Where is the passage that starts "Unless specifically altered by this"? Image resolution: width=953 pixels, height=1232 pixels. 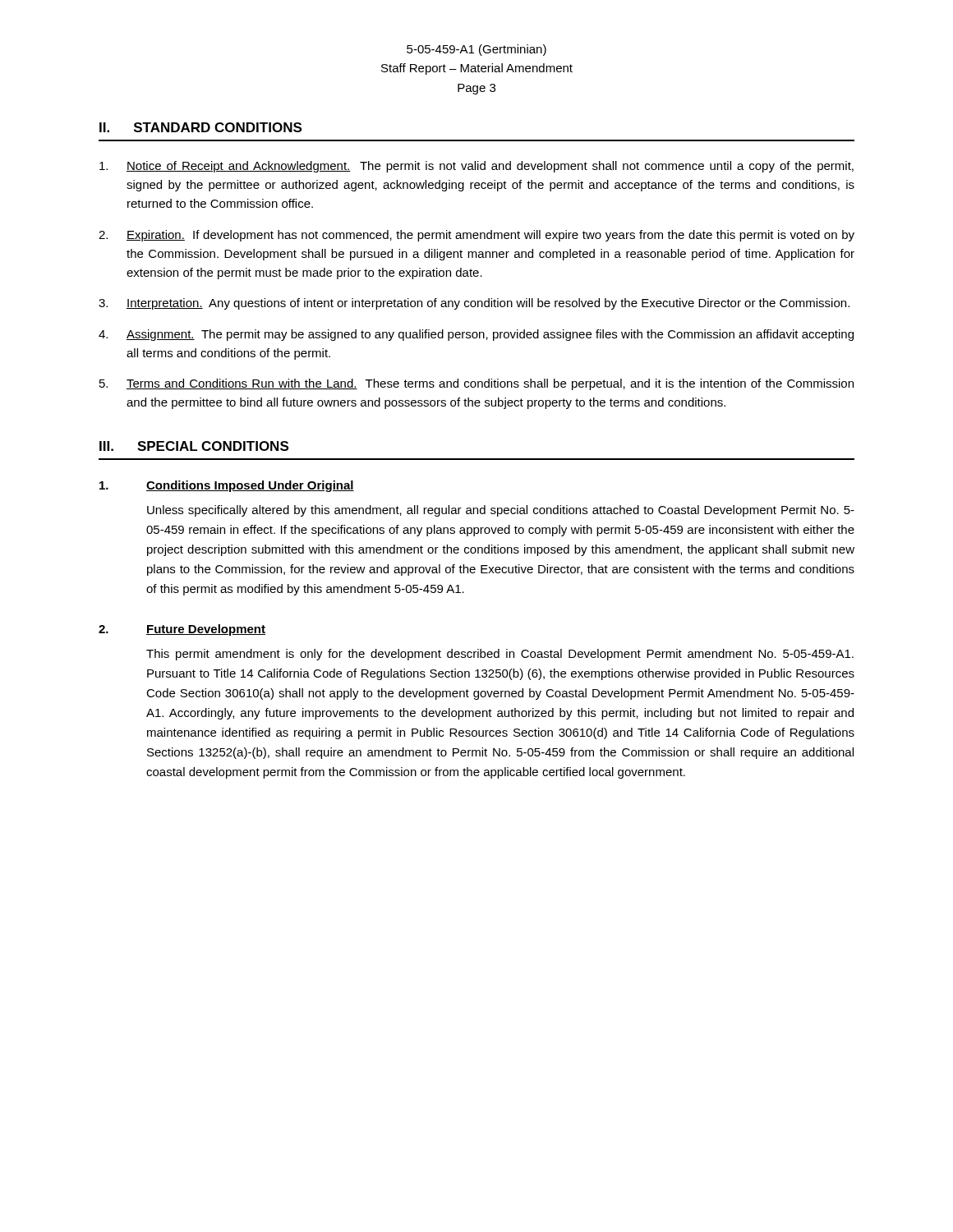[x=500, y=549]
